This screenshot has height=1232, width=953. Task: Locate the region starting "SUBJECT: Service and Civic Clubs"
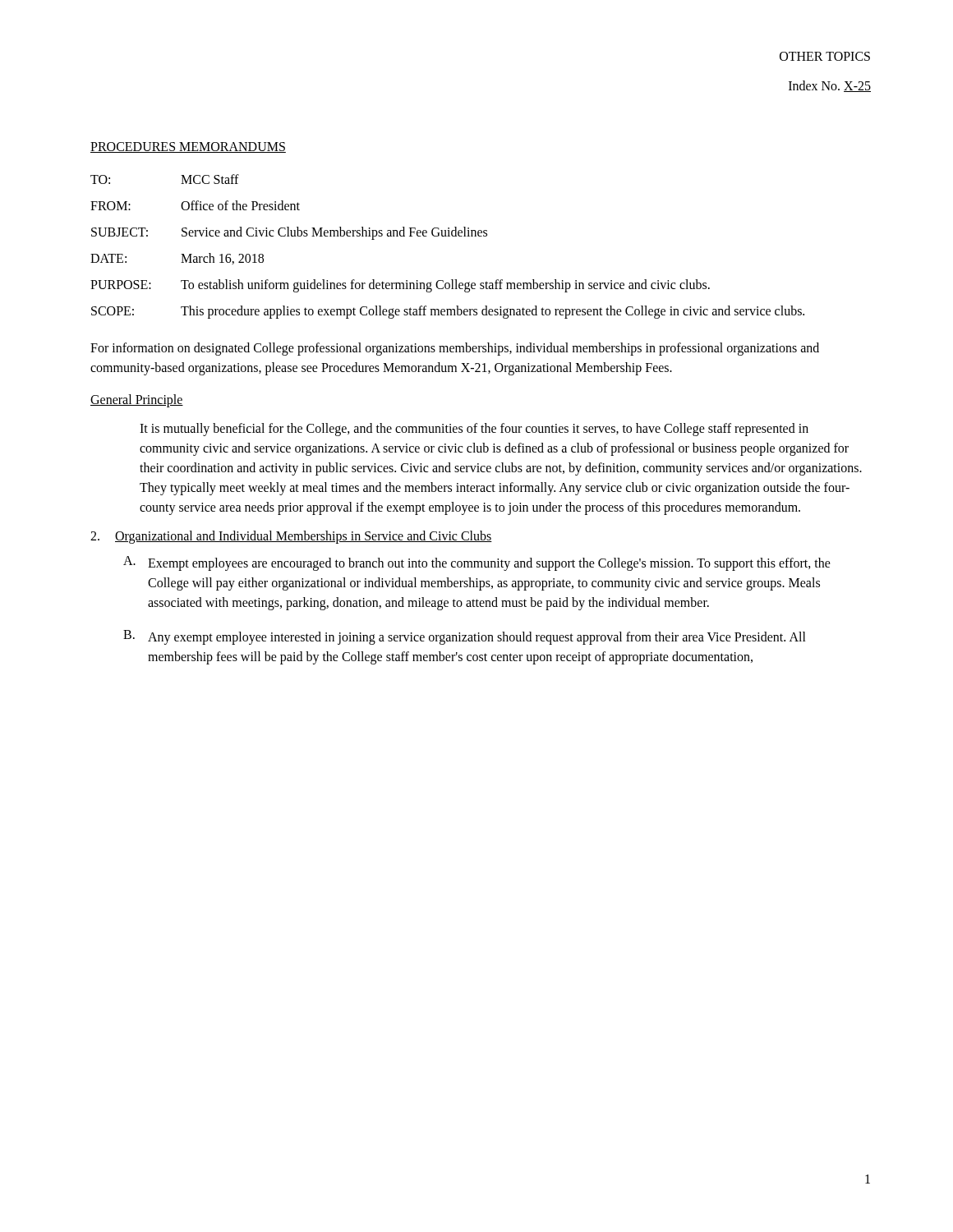[481, 232]
